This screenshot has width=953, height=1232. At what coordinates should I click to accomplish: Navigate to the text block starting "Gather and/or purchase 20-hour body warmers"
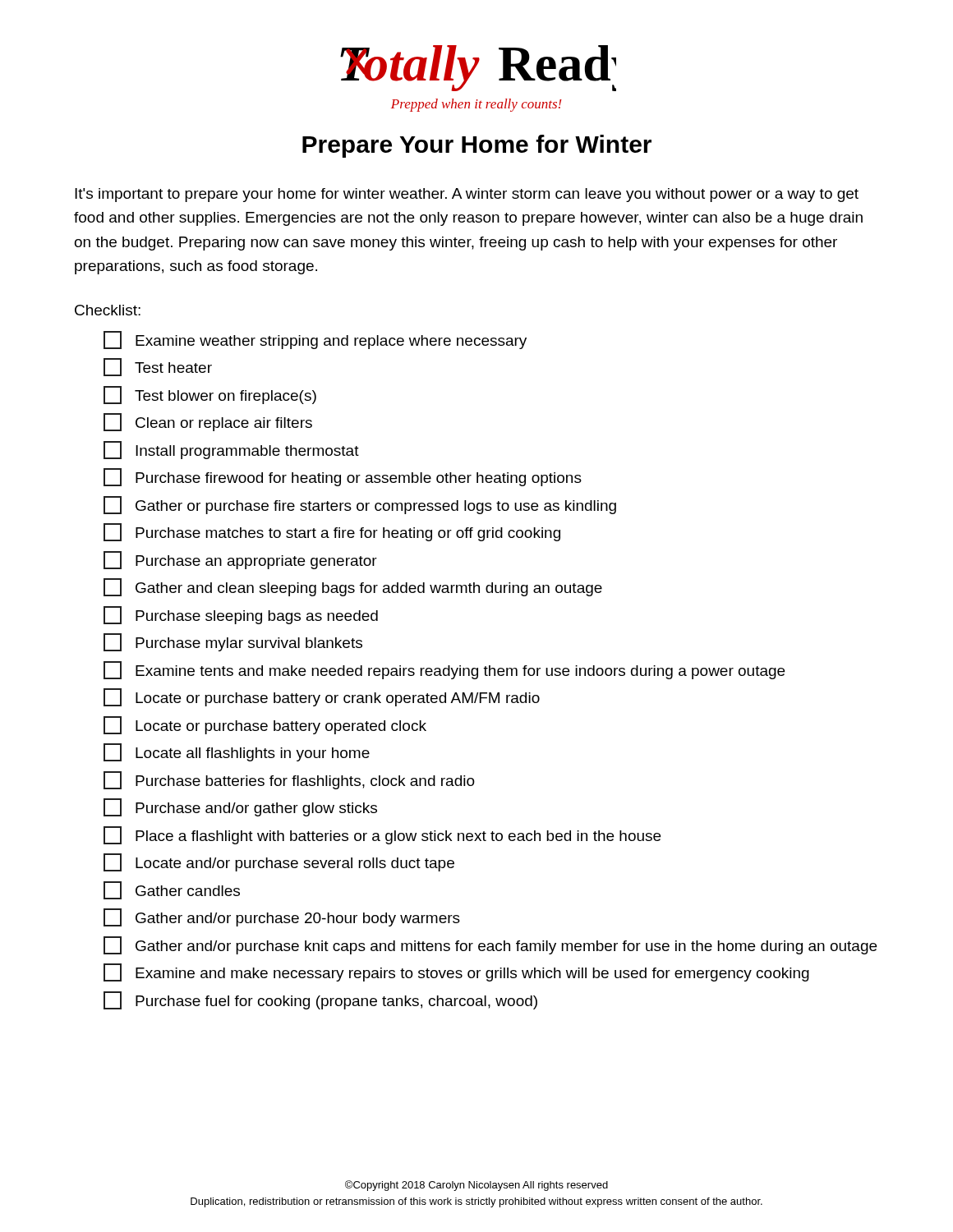[x=282, y=917]
